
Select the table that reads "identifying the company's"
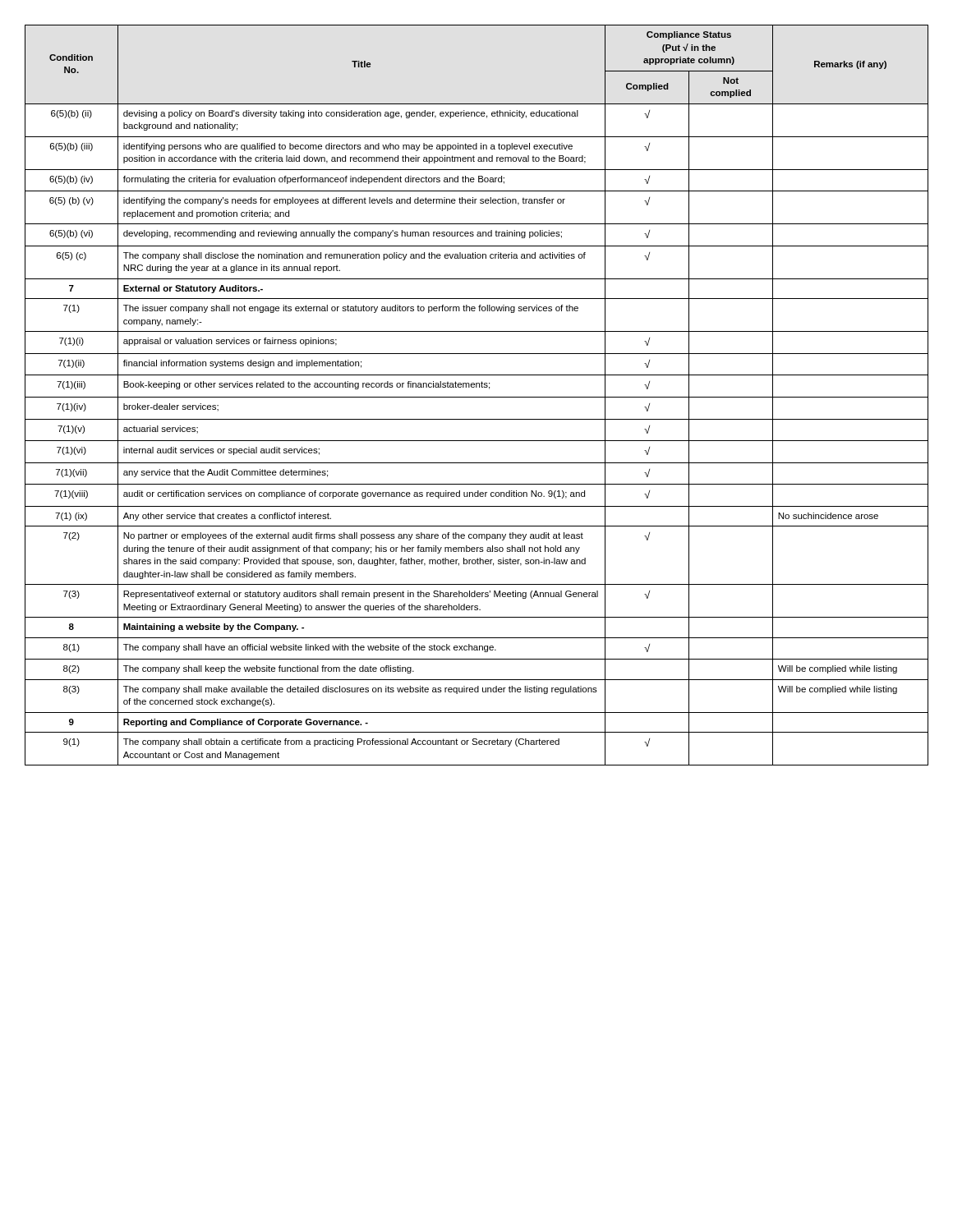476,395
